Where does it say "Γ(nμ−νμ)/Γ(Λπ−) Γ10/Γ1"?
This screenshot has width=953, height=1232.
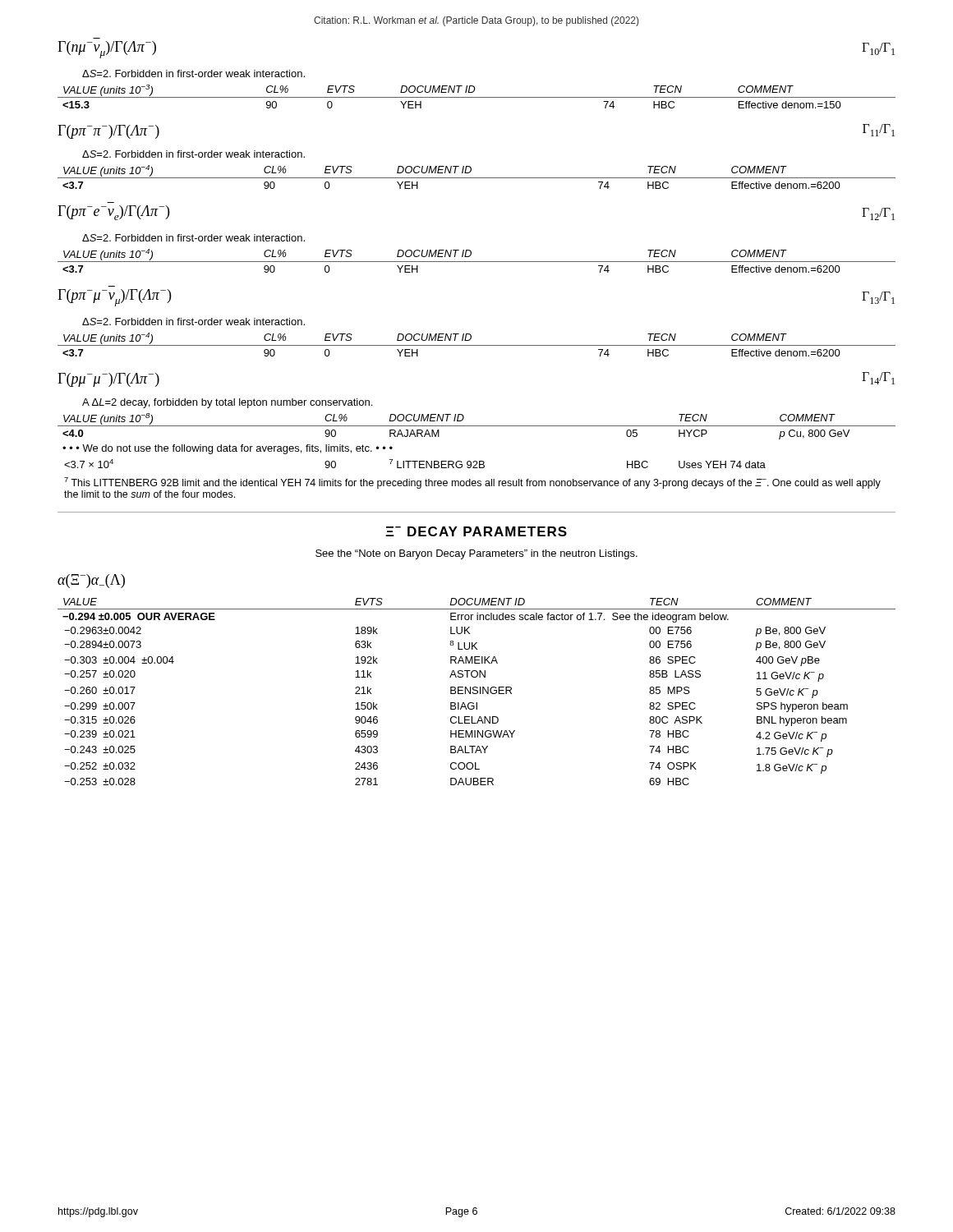98,48
